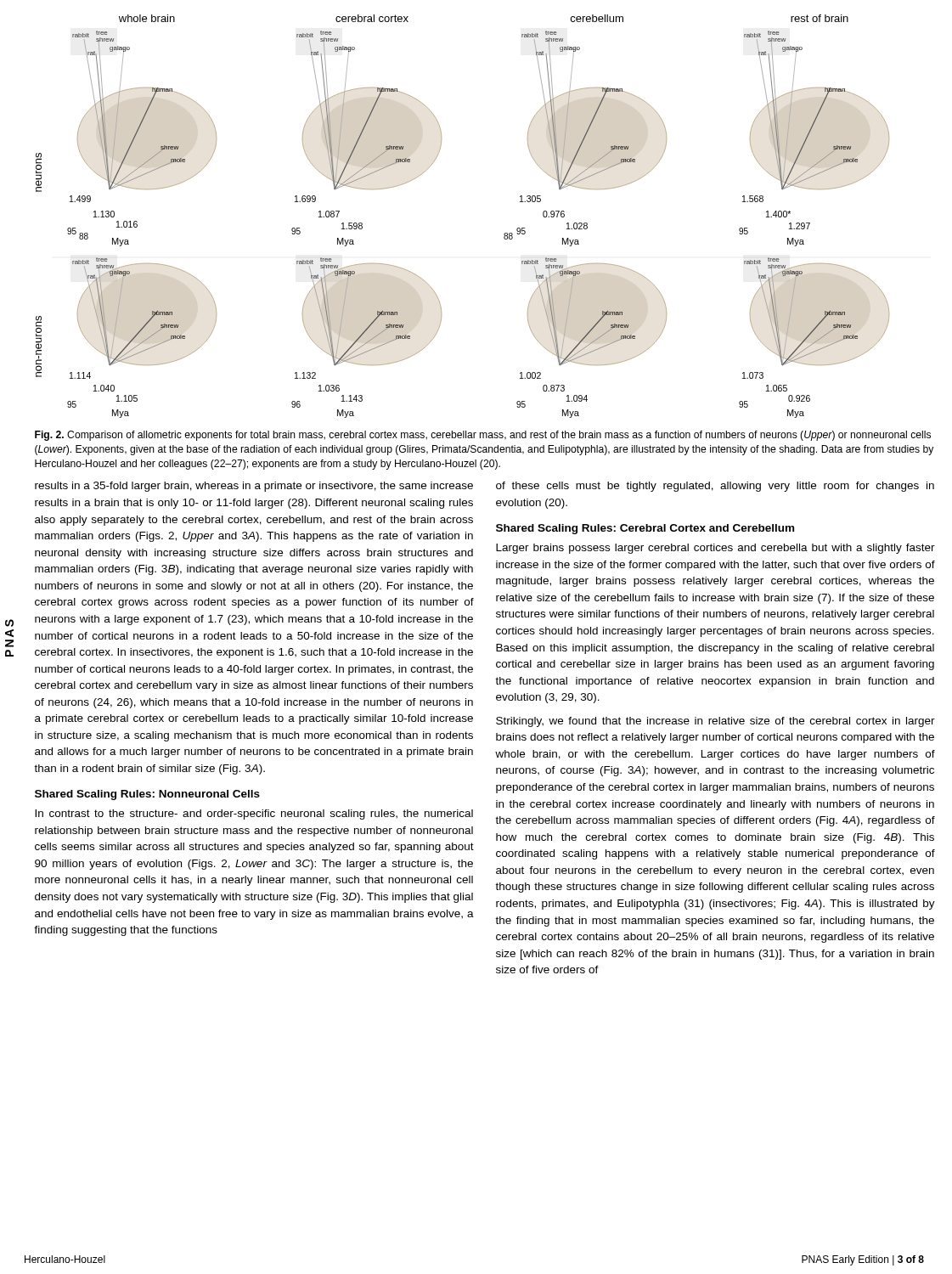
Task: Select the text block with the text "In contrast to the structure- and"
Action: [x=254, y=872]
